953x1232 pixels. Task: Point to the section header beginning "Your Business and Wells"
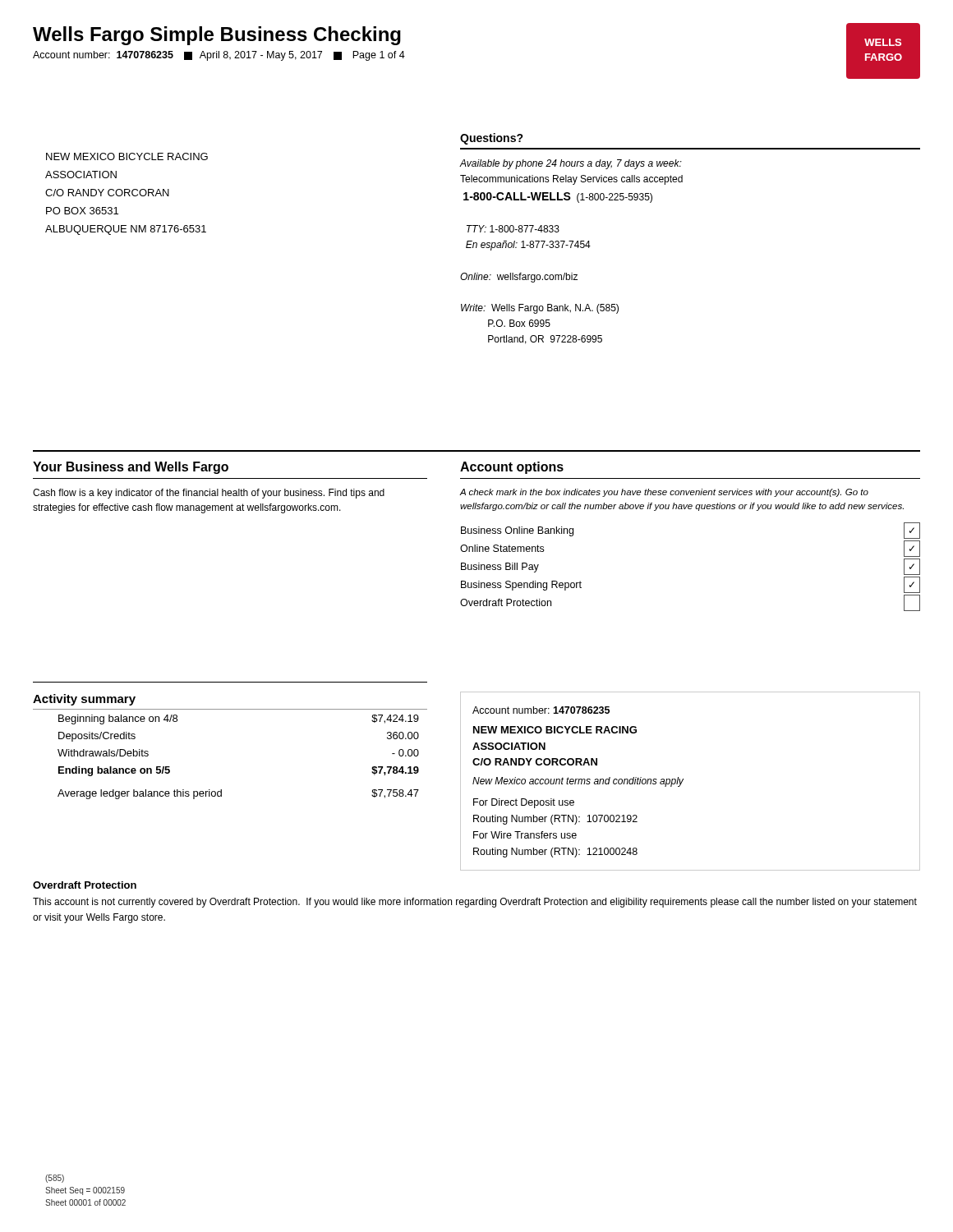pyautogui.click(x=230, y=487)
